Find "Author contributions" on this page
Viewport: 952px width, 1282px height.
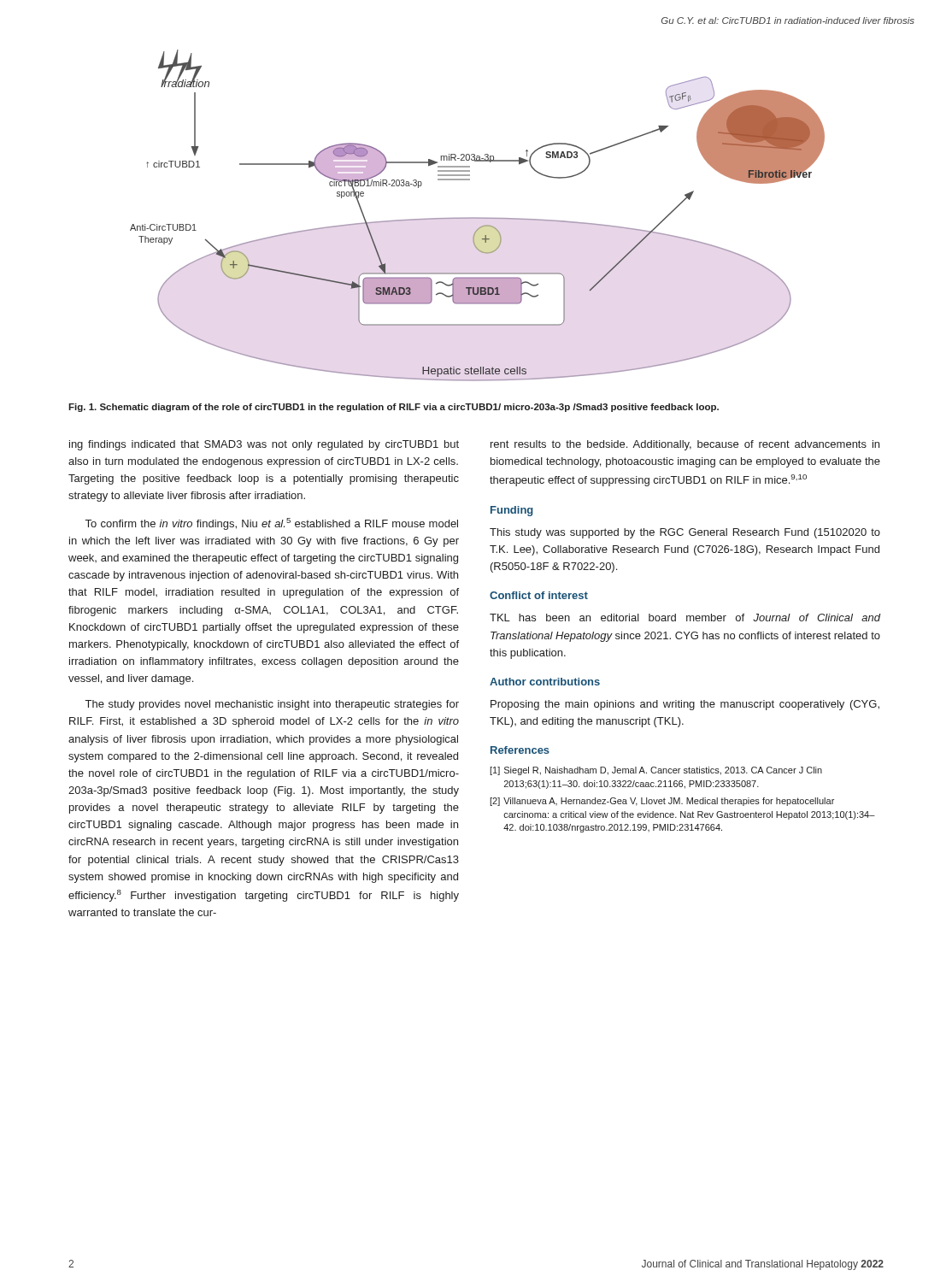click(545, 682)
